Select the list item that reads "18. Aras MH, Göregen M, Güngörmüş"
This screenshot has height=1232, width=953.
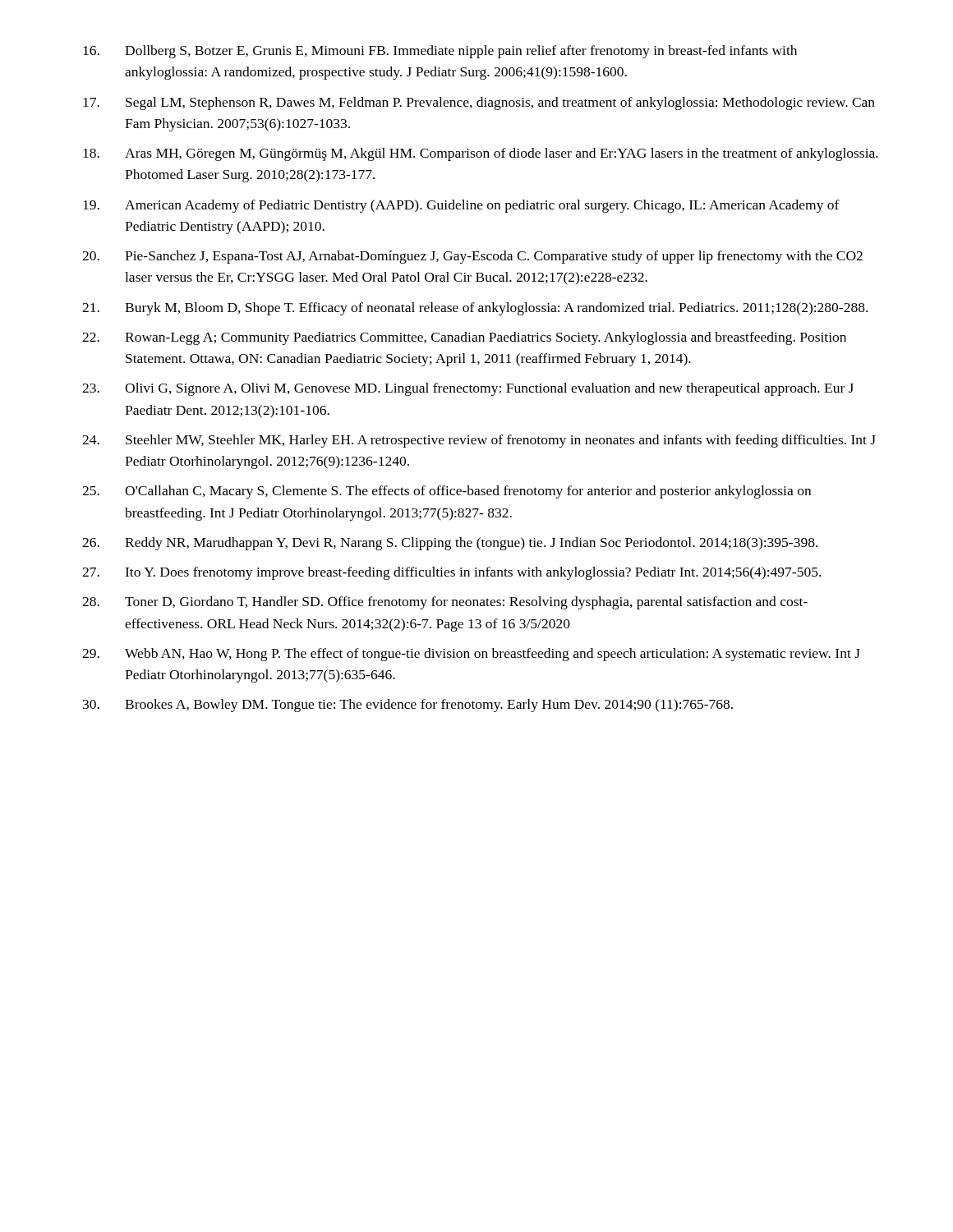pos(481,164)
